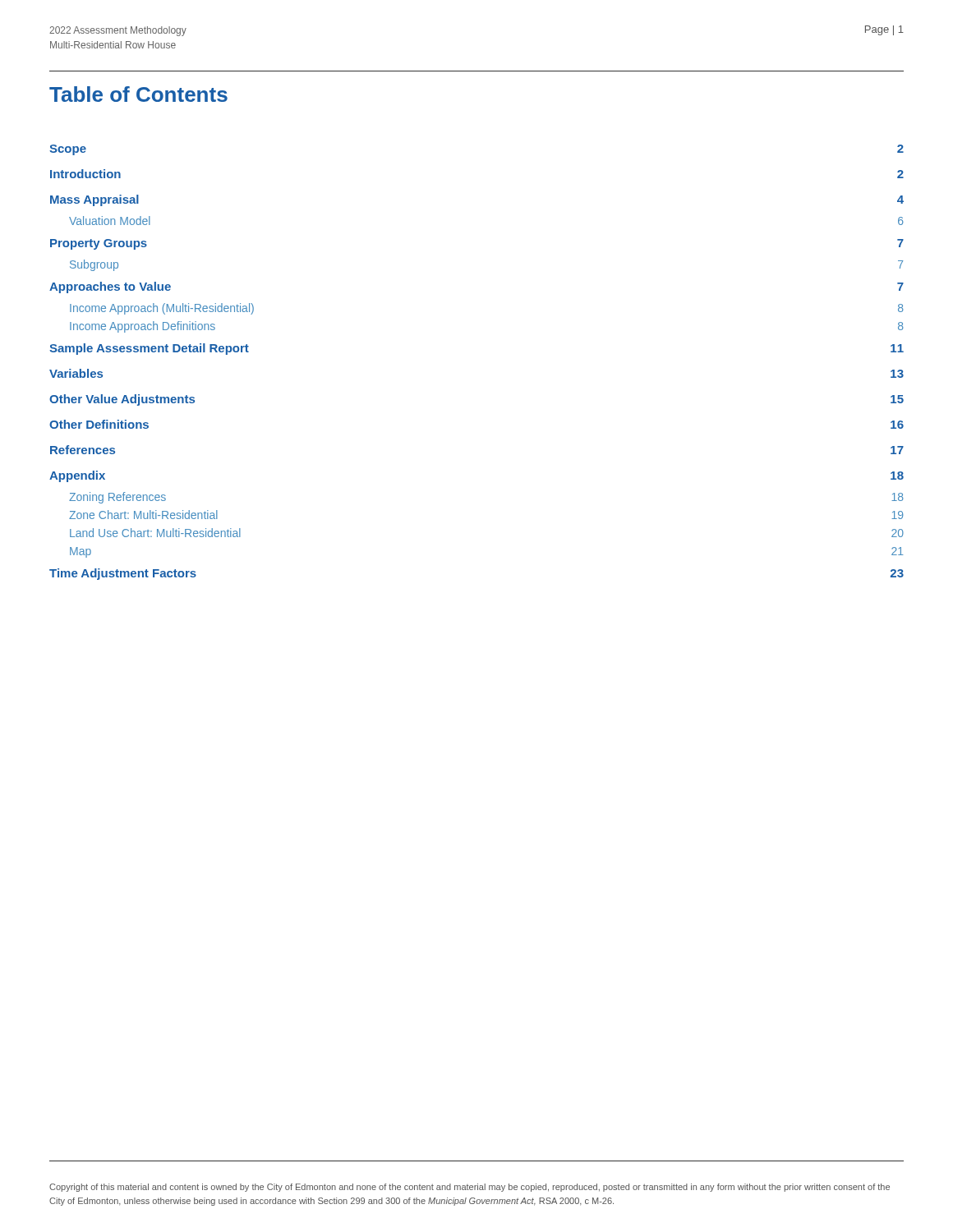Locate the block of text that opens with "Income Approach Definitions"
953x1232 pixels.
[x=143, y=326]
